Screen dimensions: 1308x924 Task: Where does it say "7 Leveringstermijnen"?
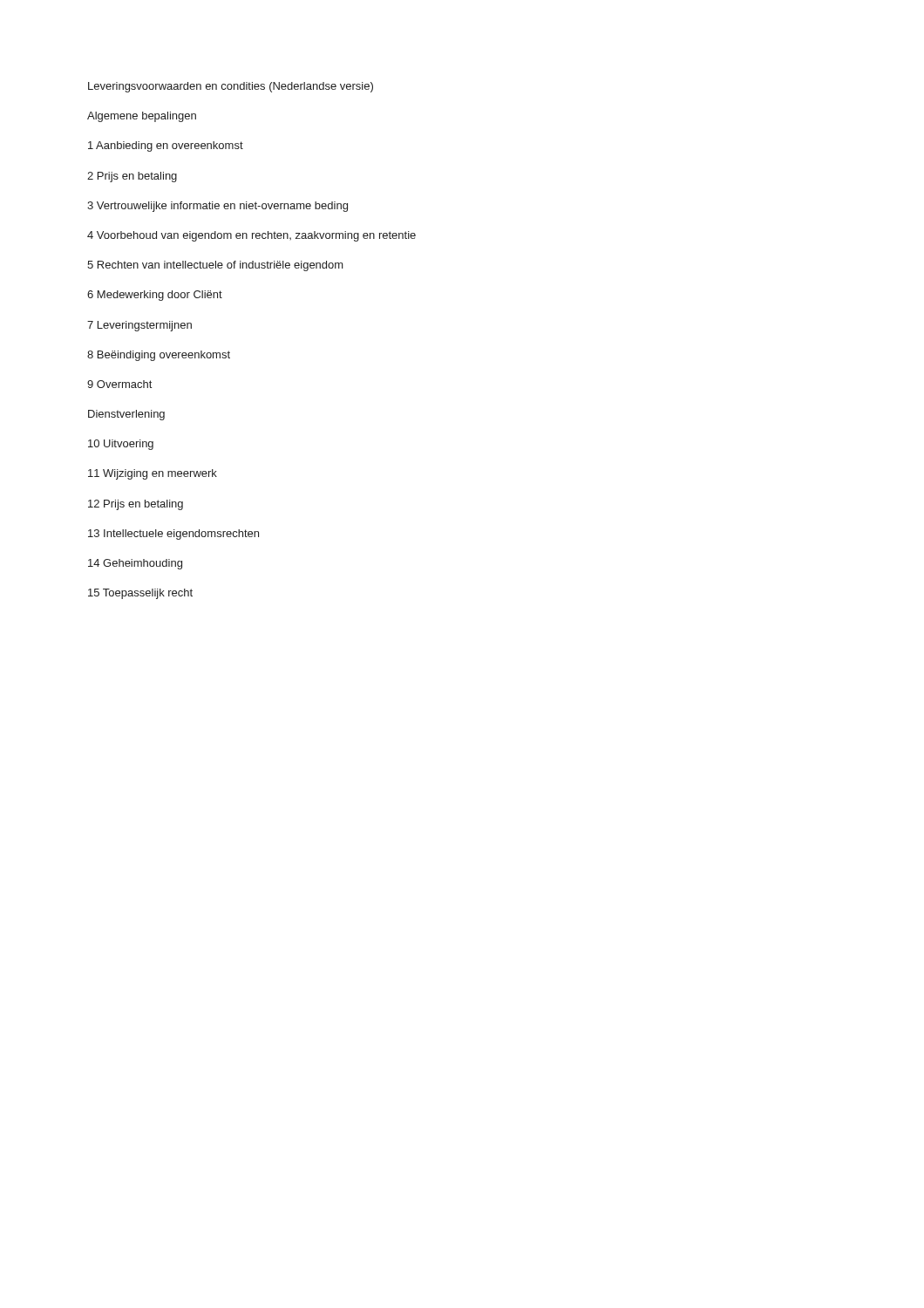tap(140, 324)
